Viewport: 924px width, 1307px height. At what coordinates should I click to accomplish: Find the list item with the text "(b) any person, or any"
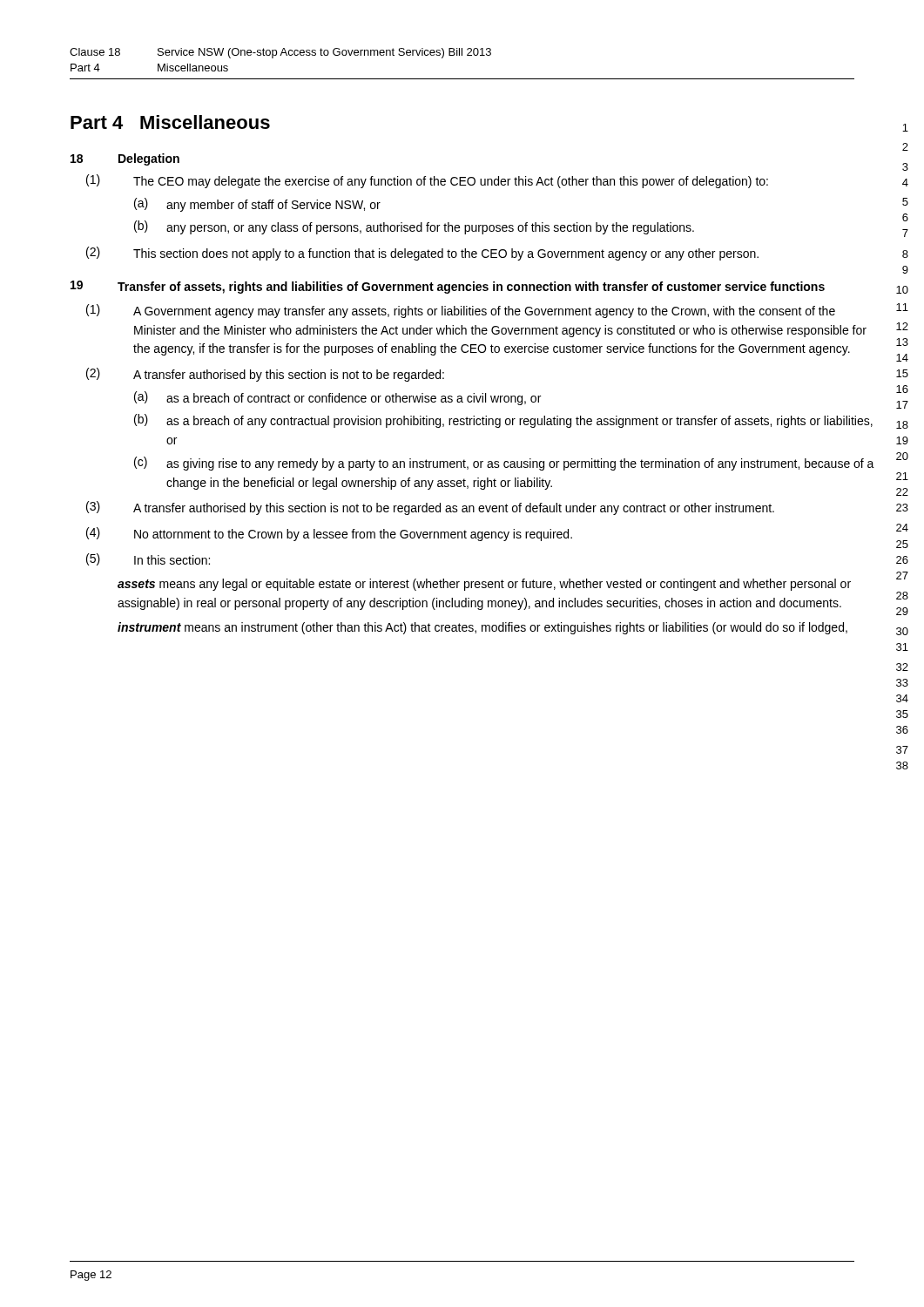[x=497, y=228]
